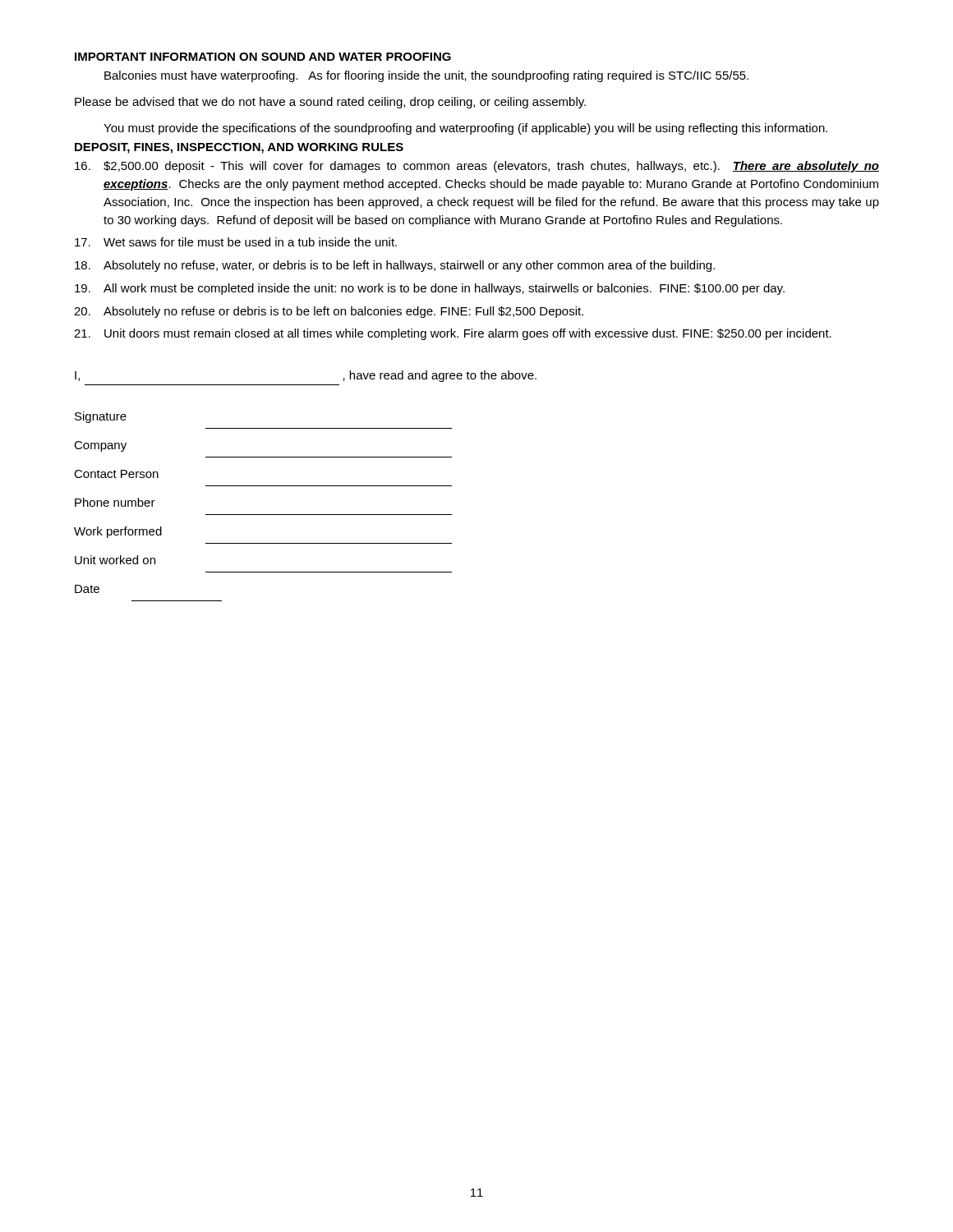953x1232 pixels.
Task: Point to the text starting "17. Wet saws"
Action: tap(236, 242)
